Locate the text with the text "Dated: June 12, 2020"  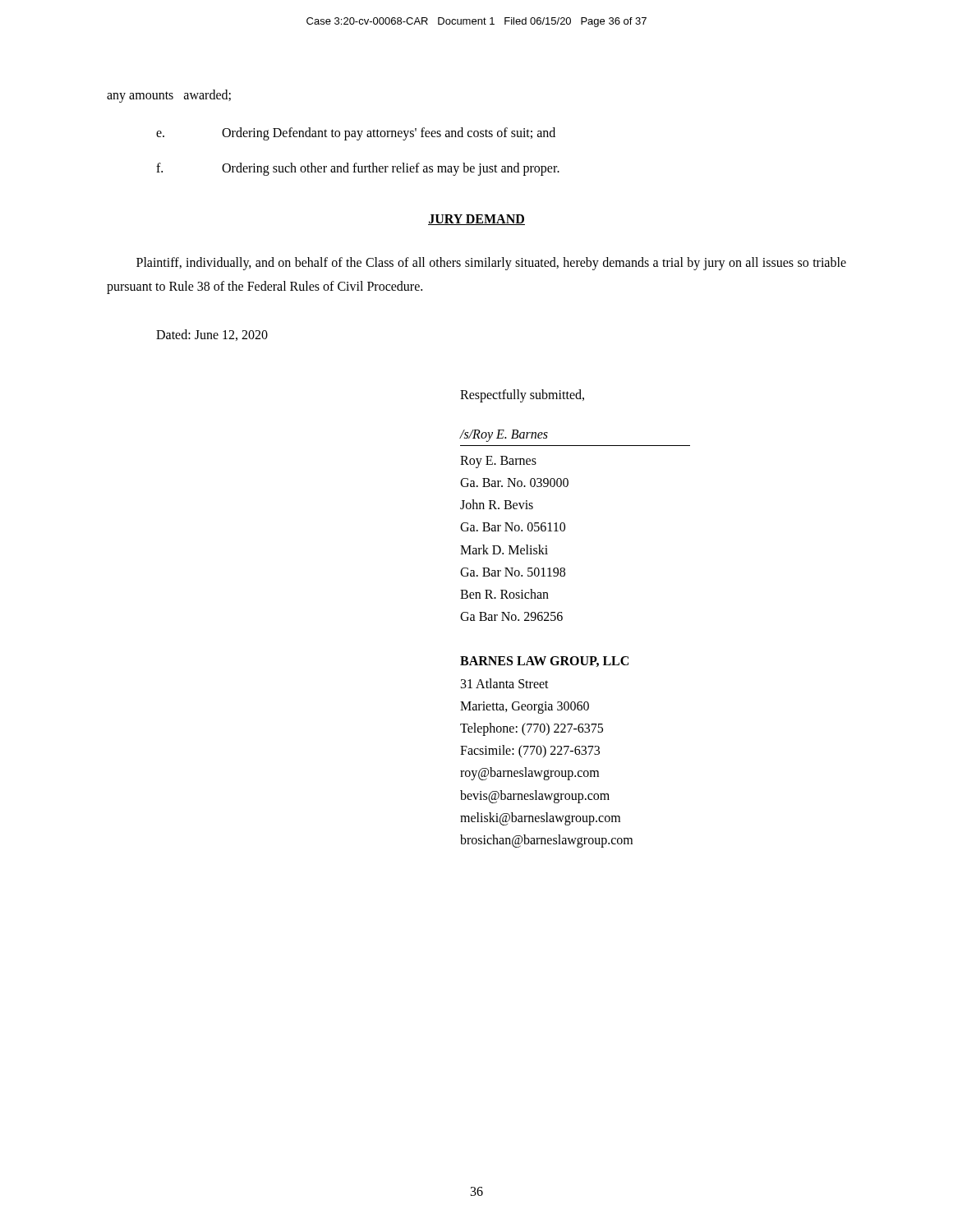(212, 335)
